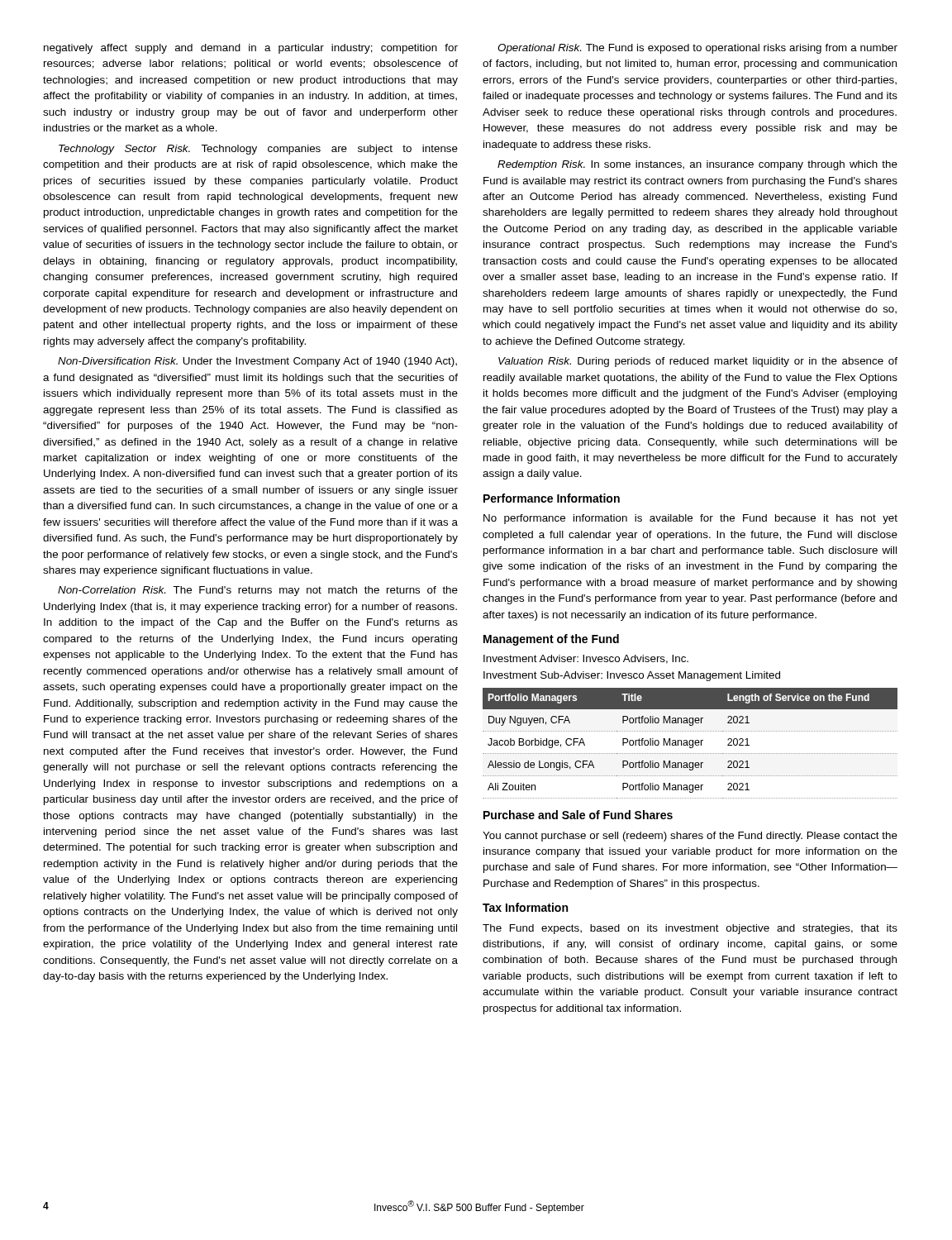Screen dimensions: 1240x952
Task: Click on the text block containing "No performance information is"
Action: [x=690, y=566]
